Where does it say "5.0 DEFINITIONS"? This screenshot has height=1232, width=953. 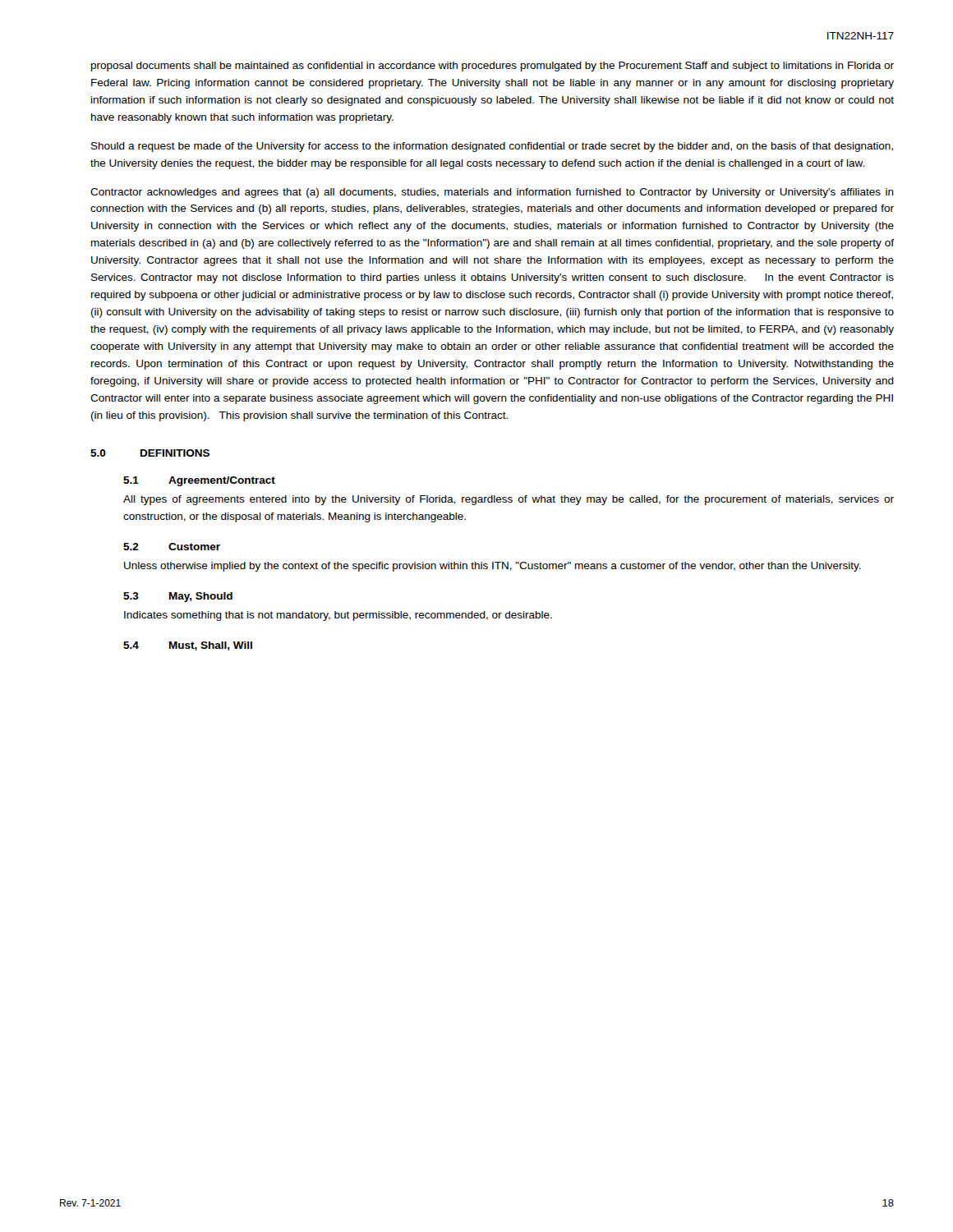tap(150, 453)
